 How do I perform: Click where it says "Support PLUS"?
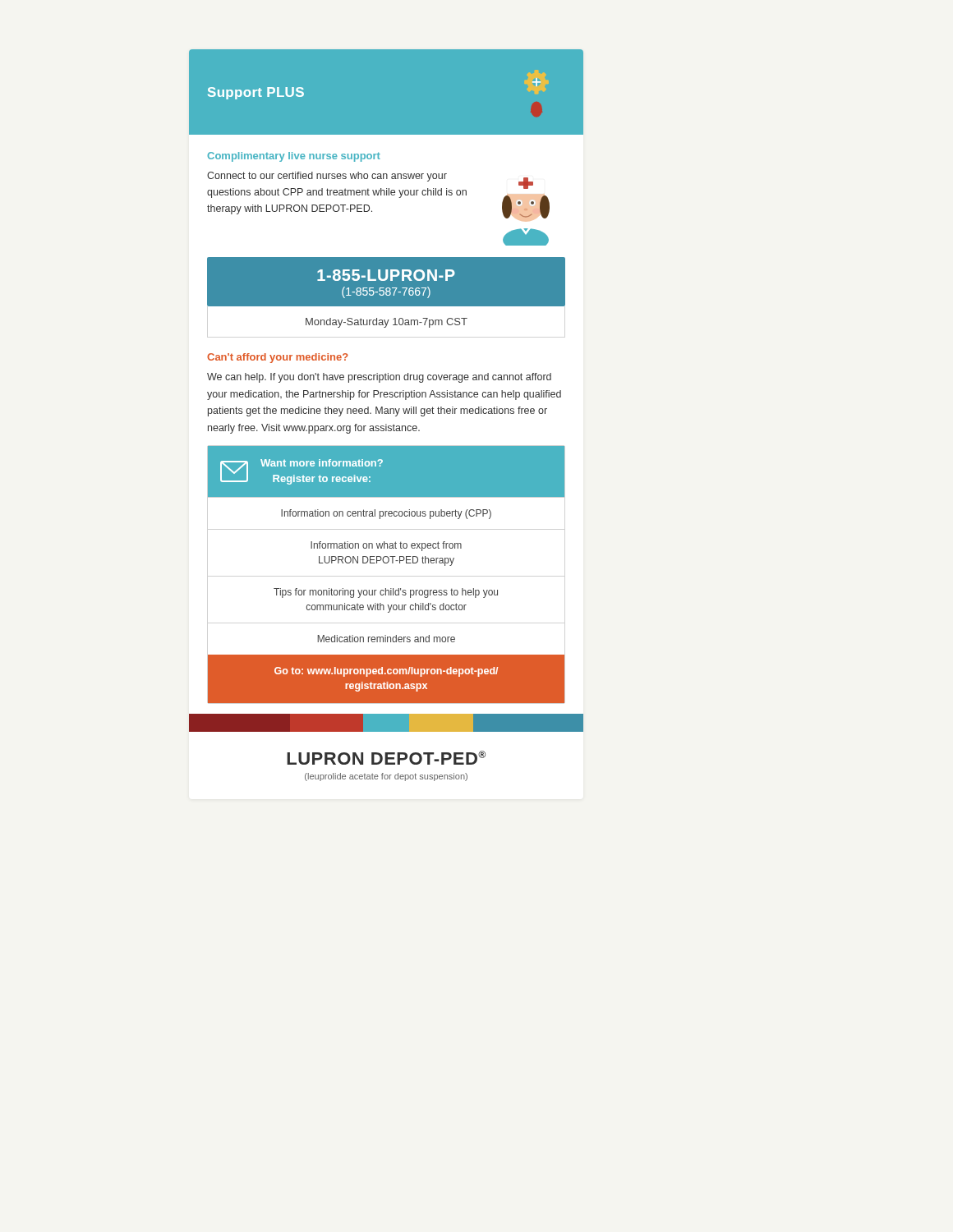259,88
